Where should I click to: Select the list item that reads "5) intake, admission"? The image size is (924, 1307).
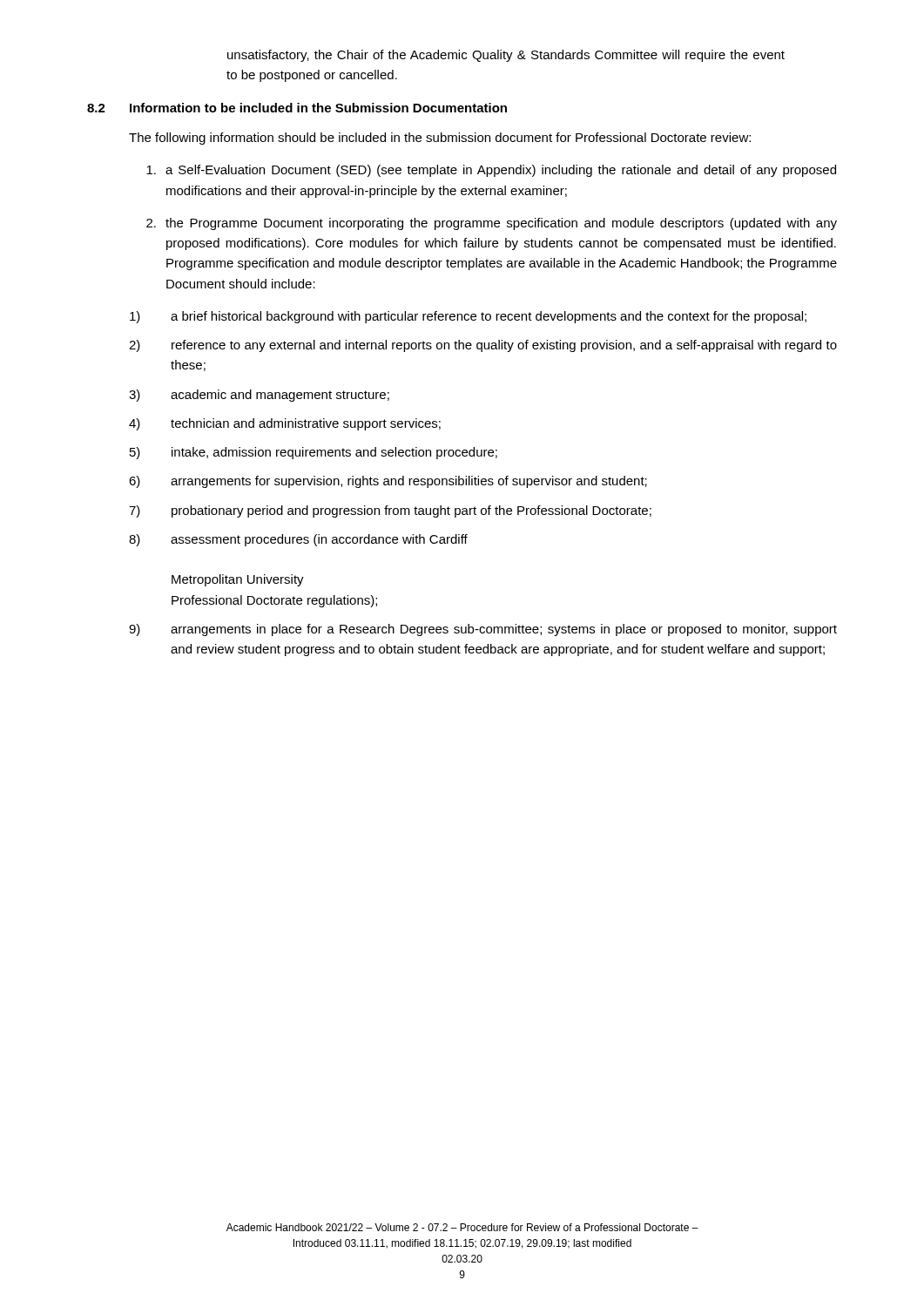[x=483, y=452]
